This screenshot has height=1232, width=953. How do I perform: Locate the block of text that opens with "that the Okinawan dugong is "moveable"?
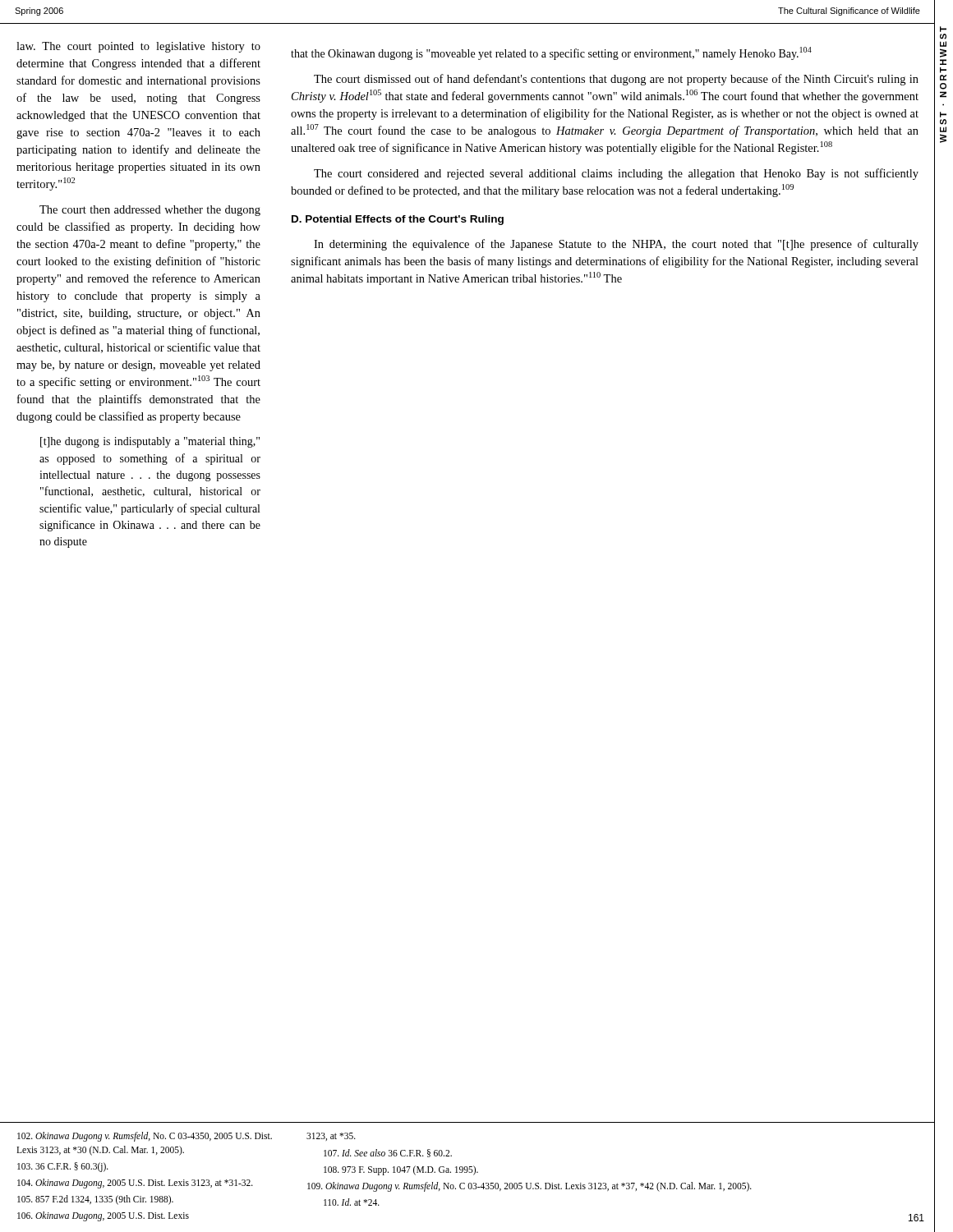pos(605,54)
